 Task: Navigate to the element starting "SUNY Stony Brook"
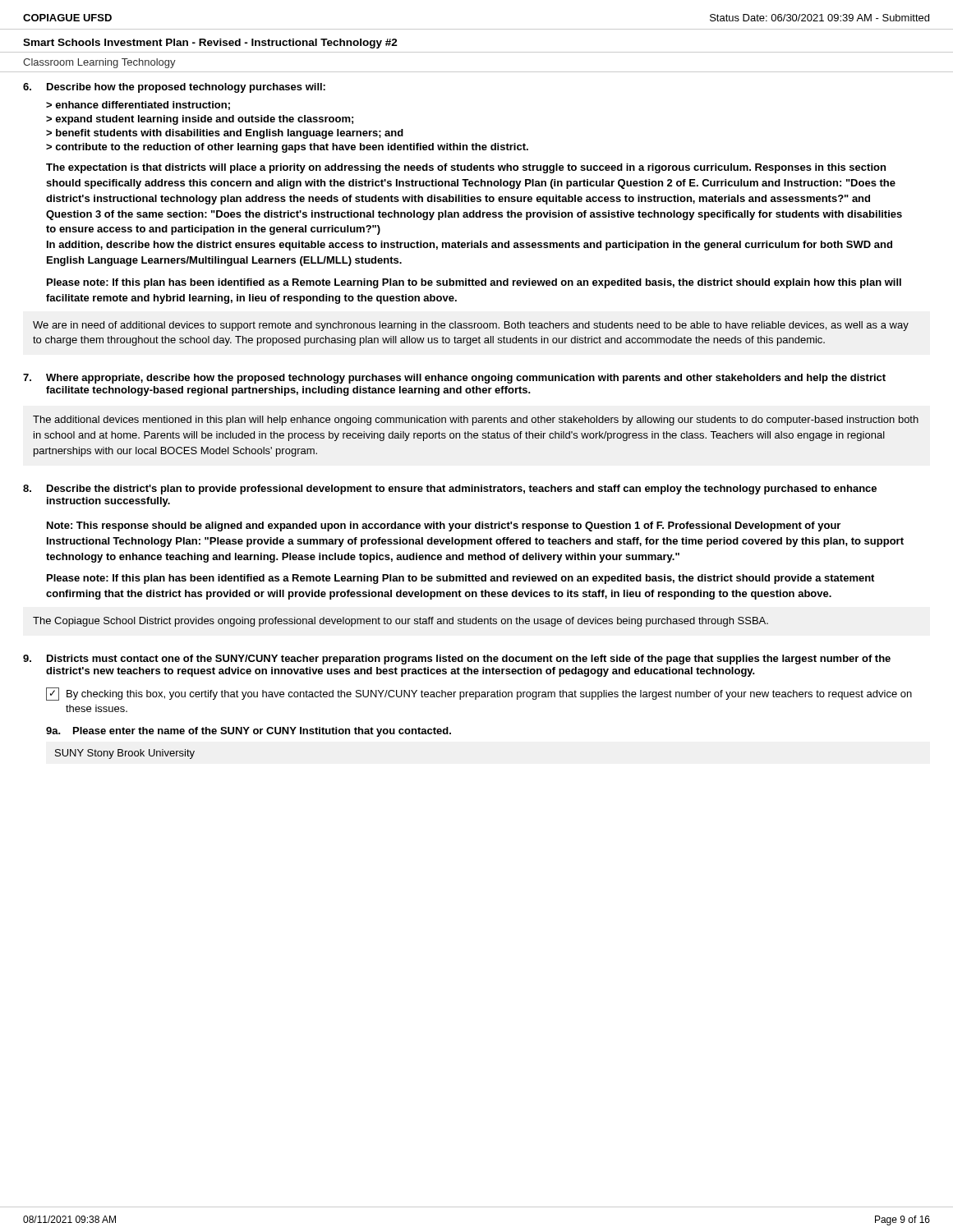(124, 753)
